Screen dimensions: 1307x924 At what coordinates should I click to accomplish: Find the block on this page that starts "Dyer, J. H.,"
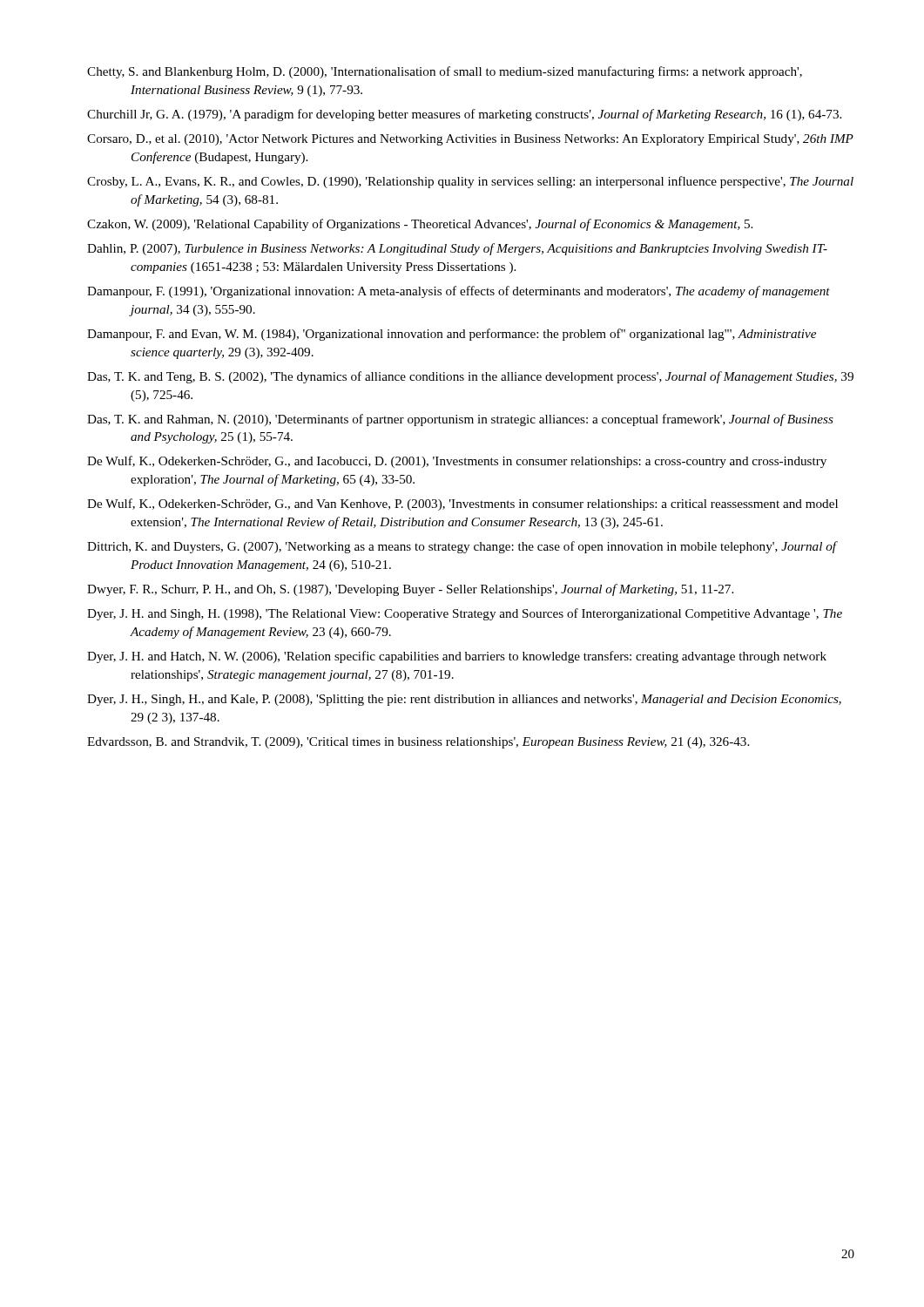464,708
